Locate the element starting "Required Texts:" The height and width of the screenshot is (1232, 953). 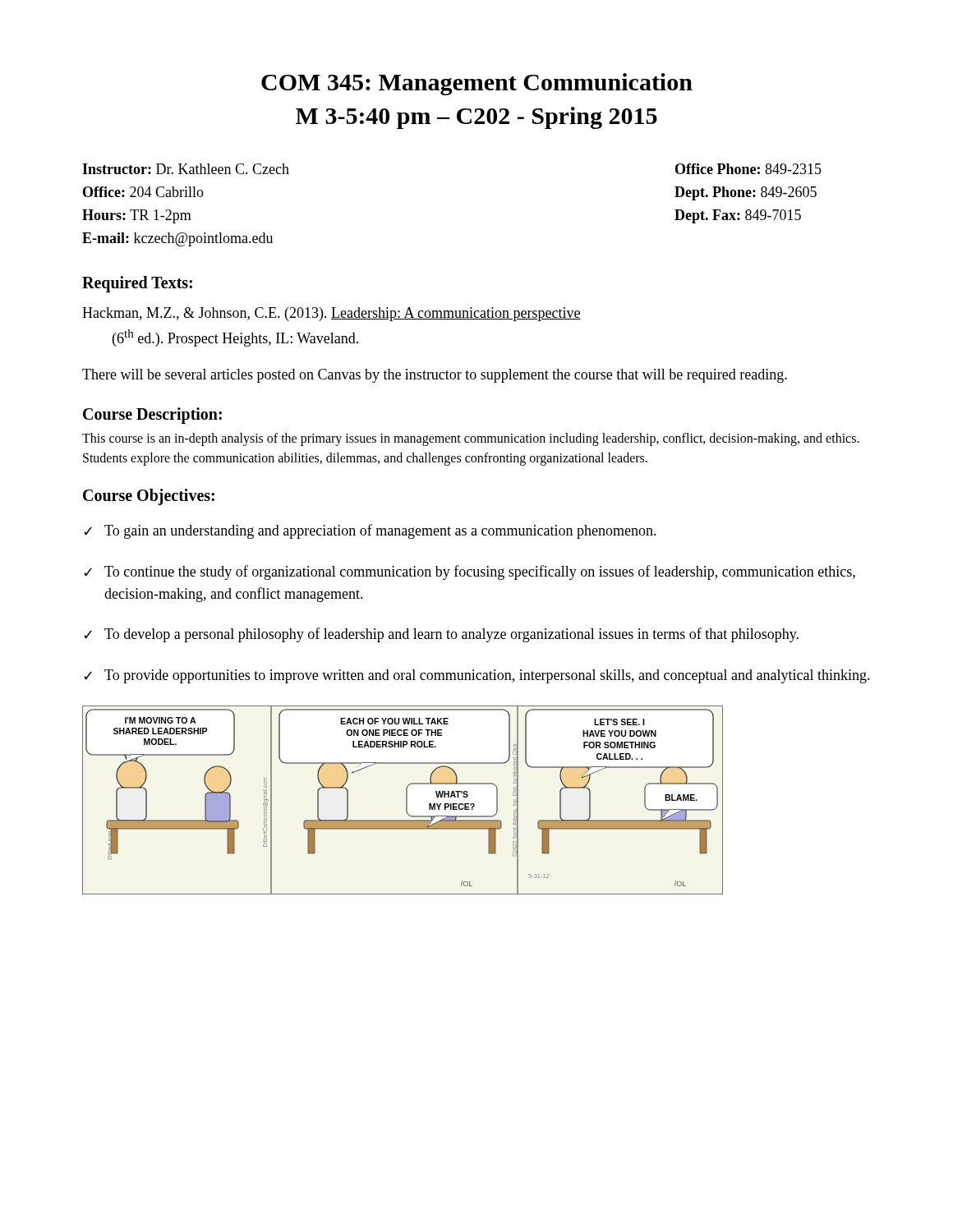coord(138,282)
